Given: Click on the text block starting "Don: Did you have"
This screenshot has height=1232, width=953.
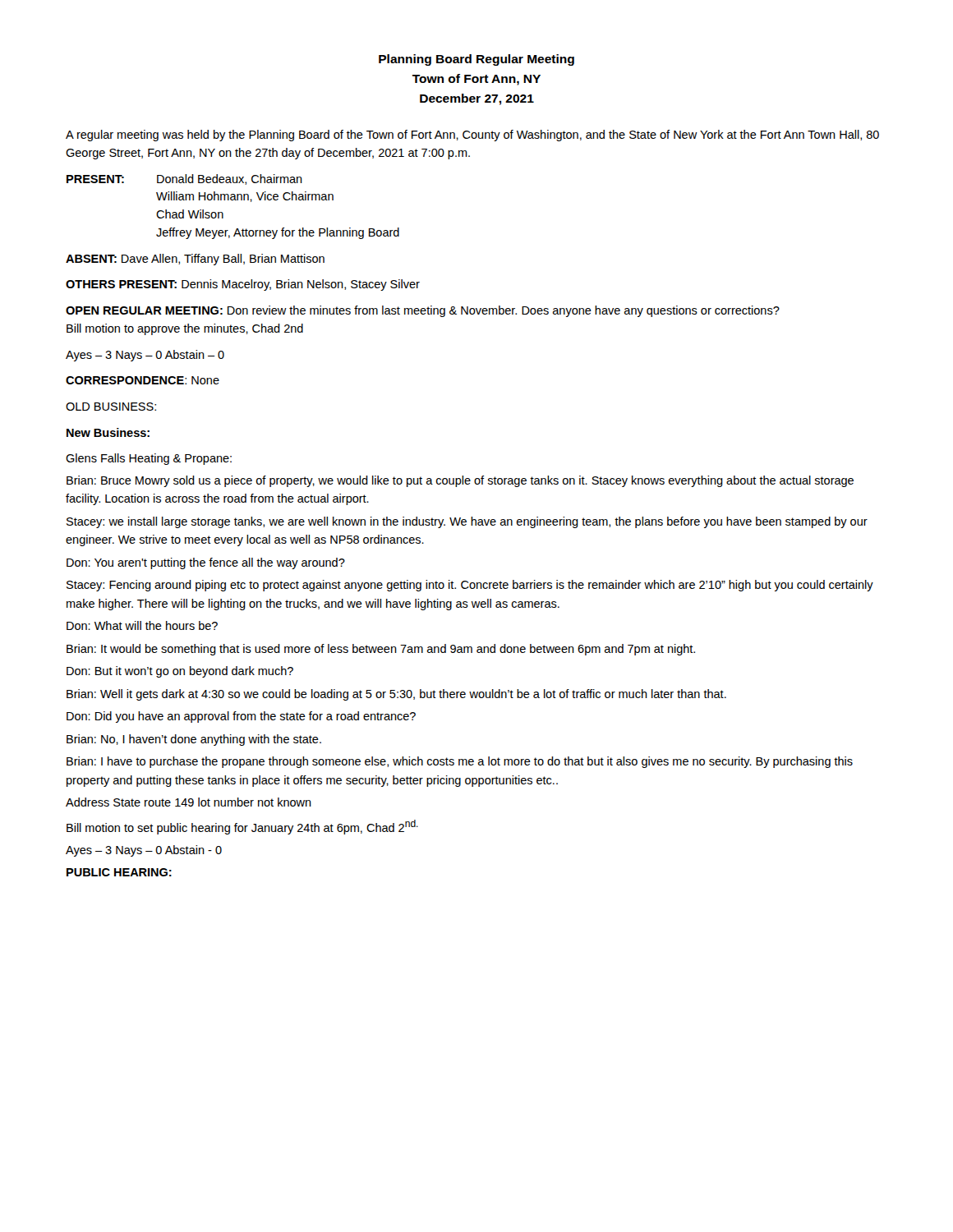Looking at the screenshot, I should (x=241, y=716).
